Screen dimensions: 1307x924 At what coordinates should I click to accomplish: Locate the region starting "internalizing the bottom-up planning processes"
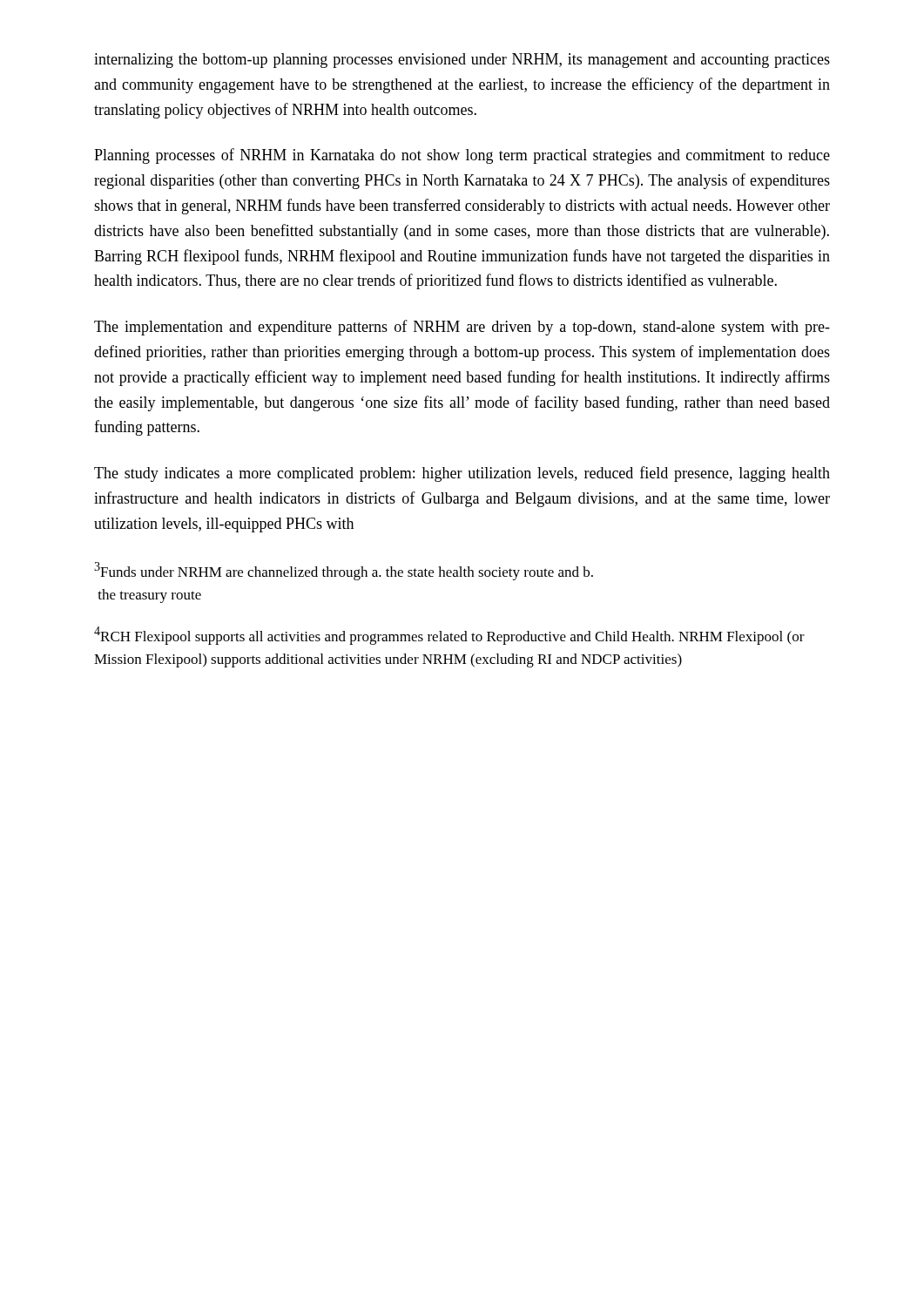[462, 84]
